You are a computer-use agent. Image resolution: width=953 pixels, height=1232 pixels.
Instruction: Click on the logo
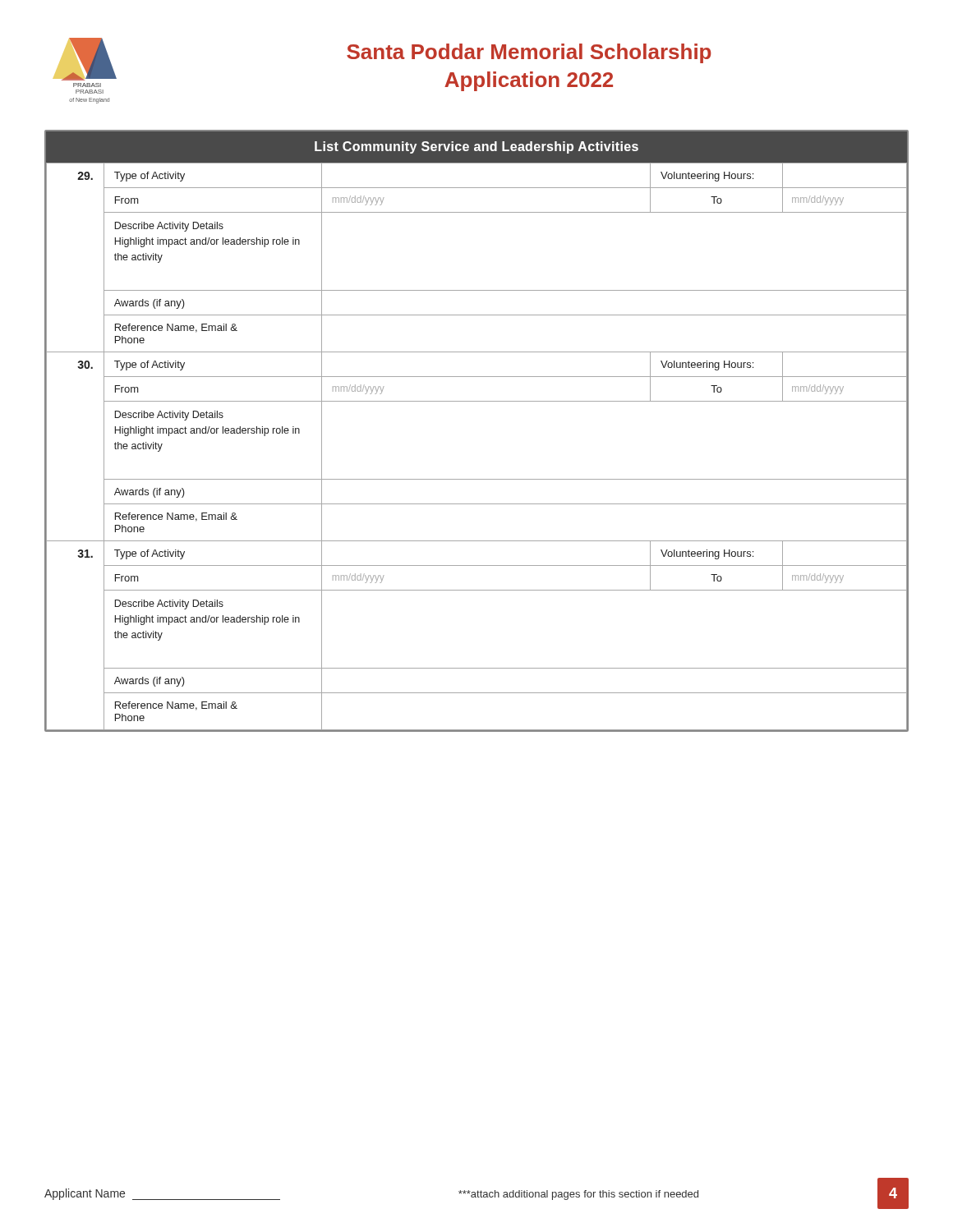(90, 67)
